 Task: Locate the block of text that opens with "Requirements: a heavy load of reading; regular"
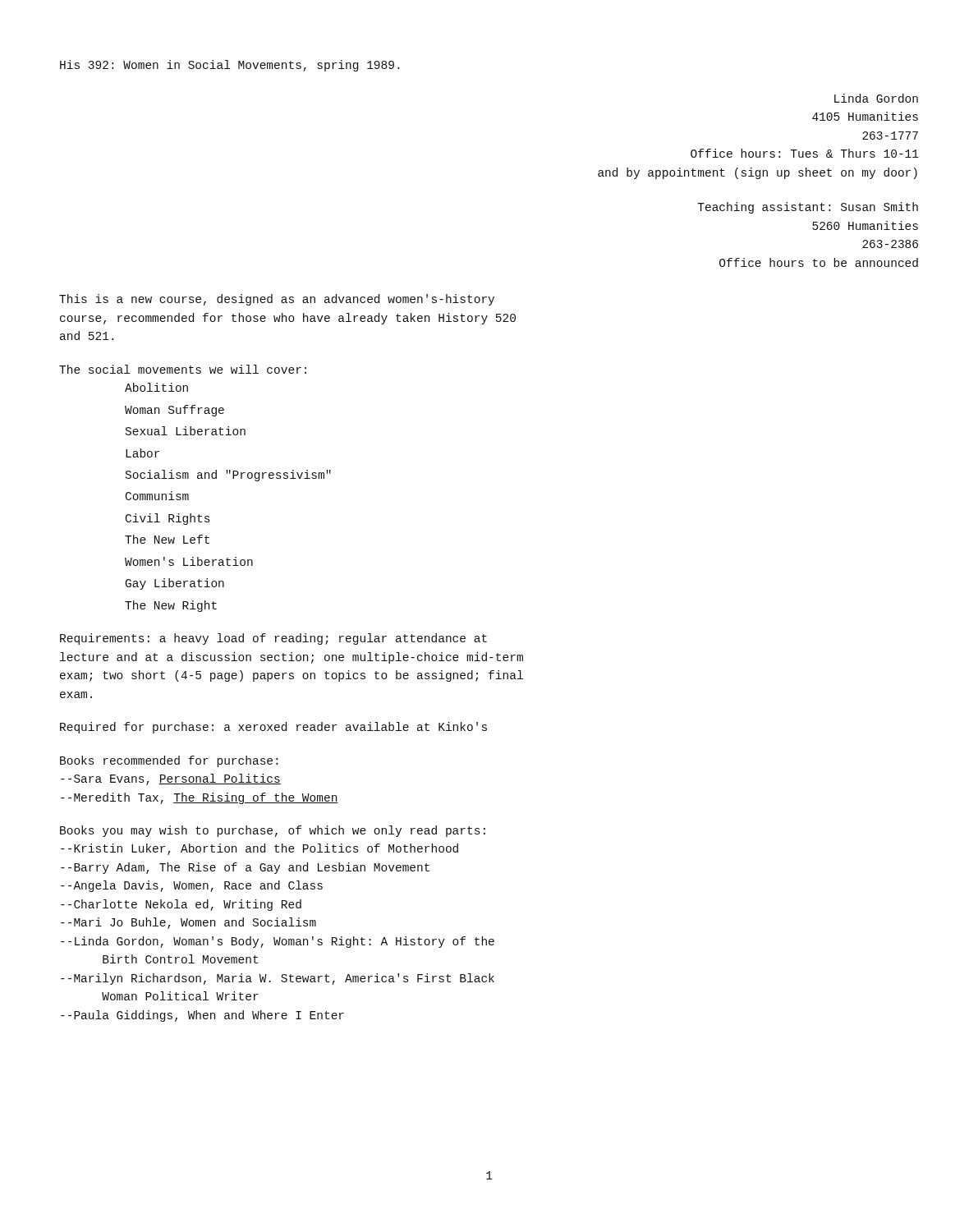pos(291,667)
